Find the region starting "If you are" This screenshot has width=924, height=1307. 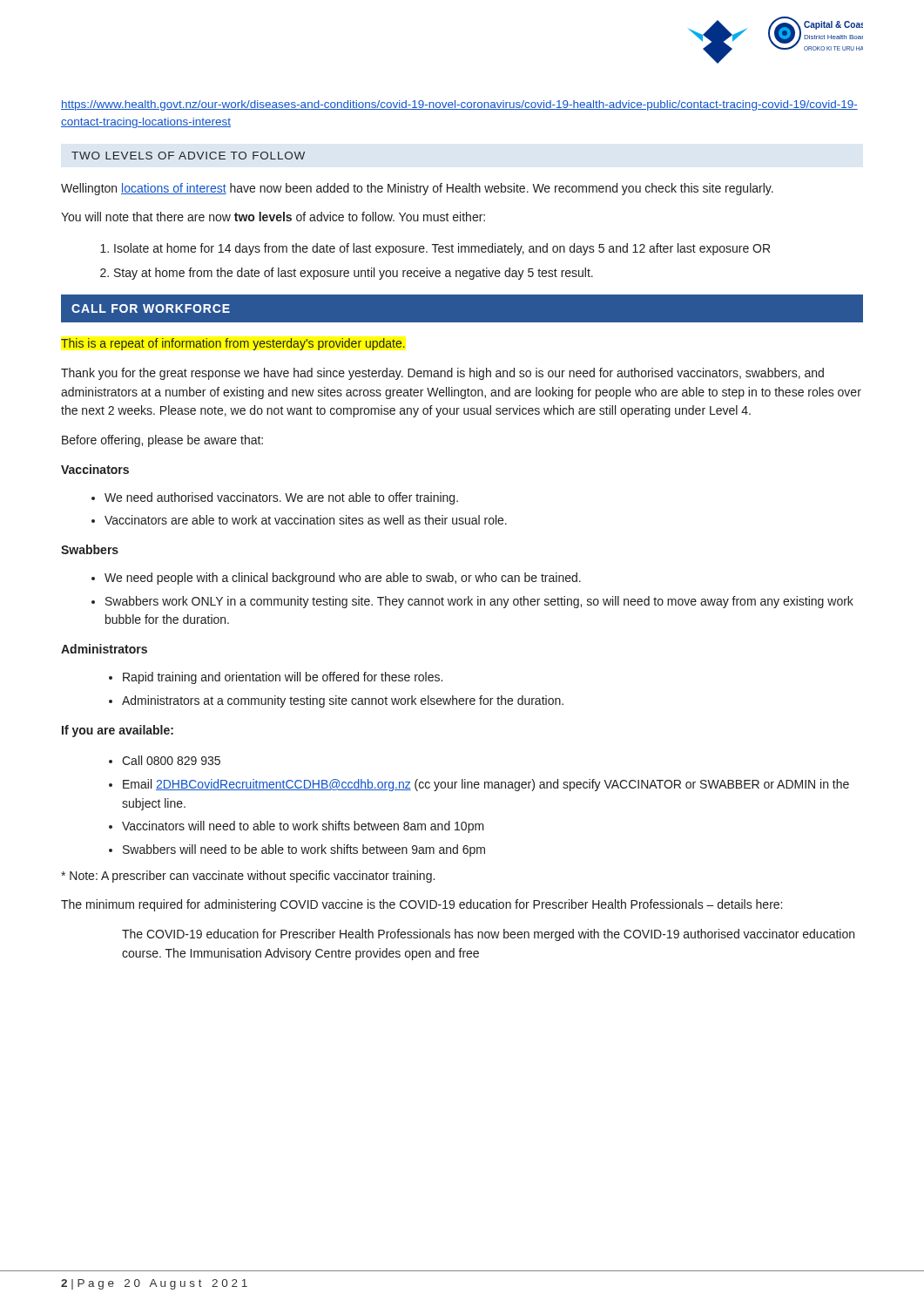(x=118, y=730)
